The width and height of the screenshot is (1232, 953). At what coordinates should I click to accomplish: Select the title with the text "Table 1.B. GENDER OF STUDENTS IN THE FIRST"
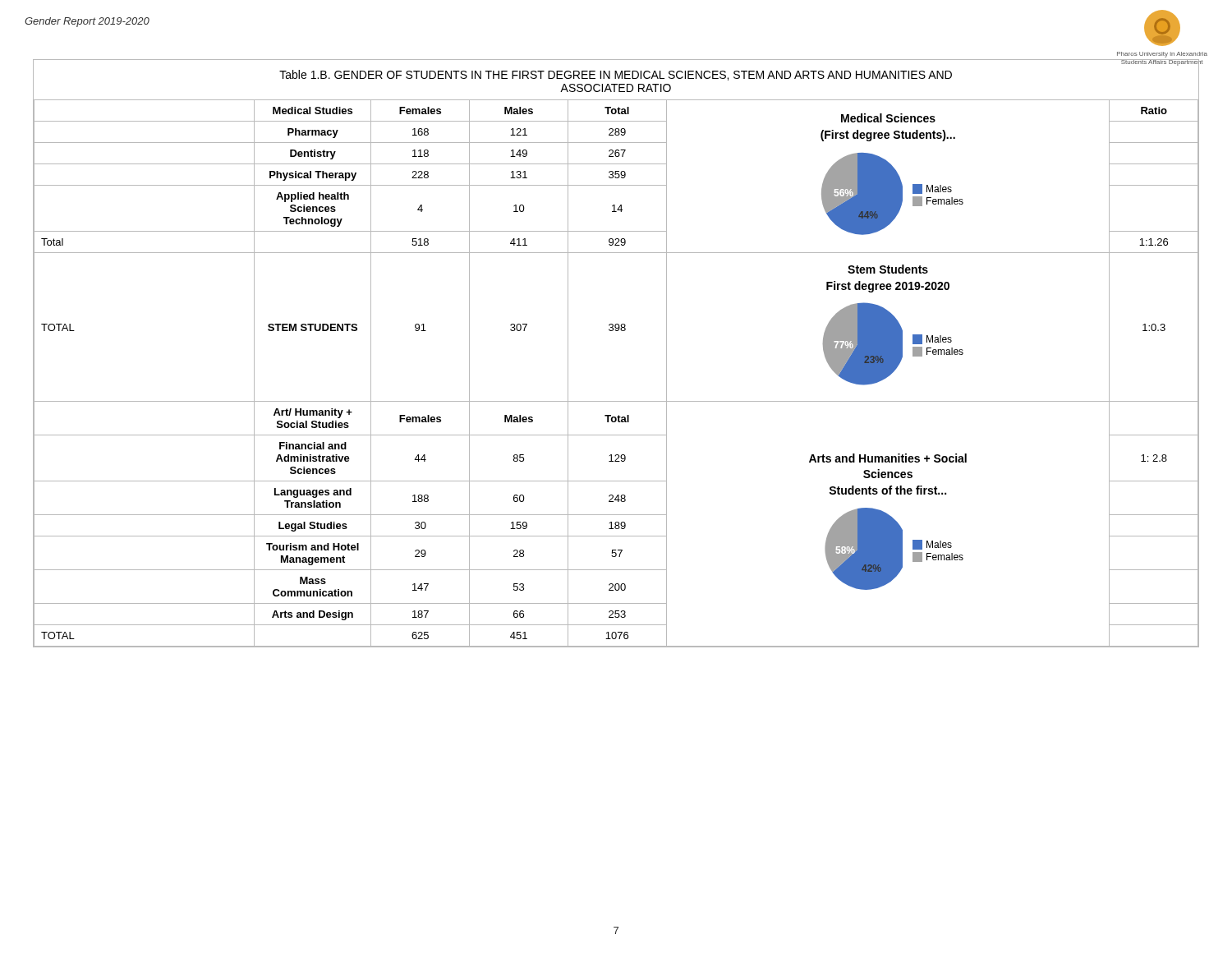click(x=616, y=353)
